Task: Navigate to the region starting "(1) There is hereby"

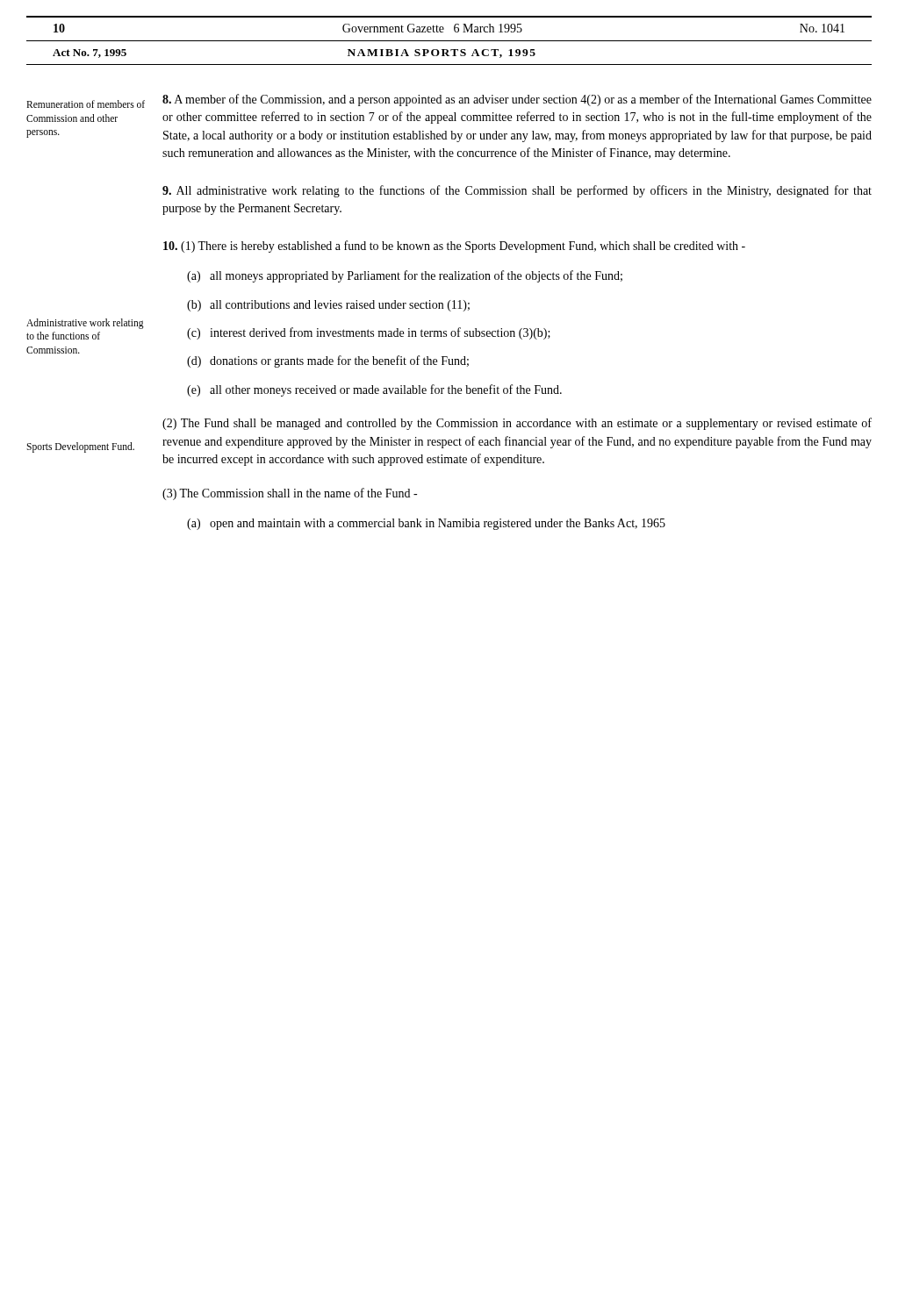Action: [454, 246]
